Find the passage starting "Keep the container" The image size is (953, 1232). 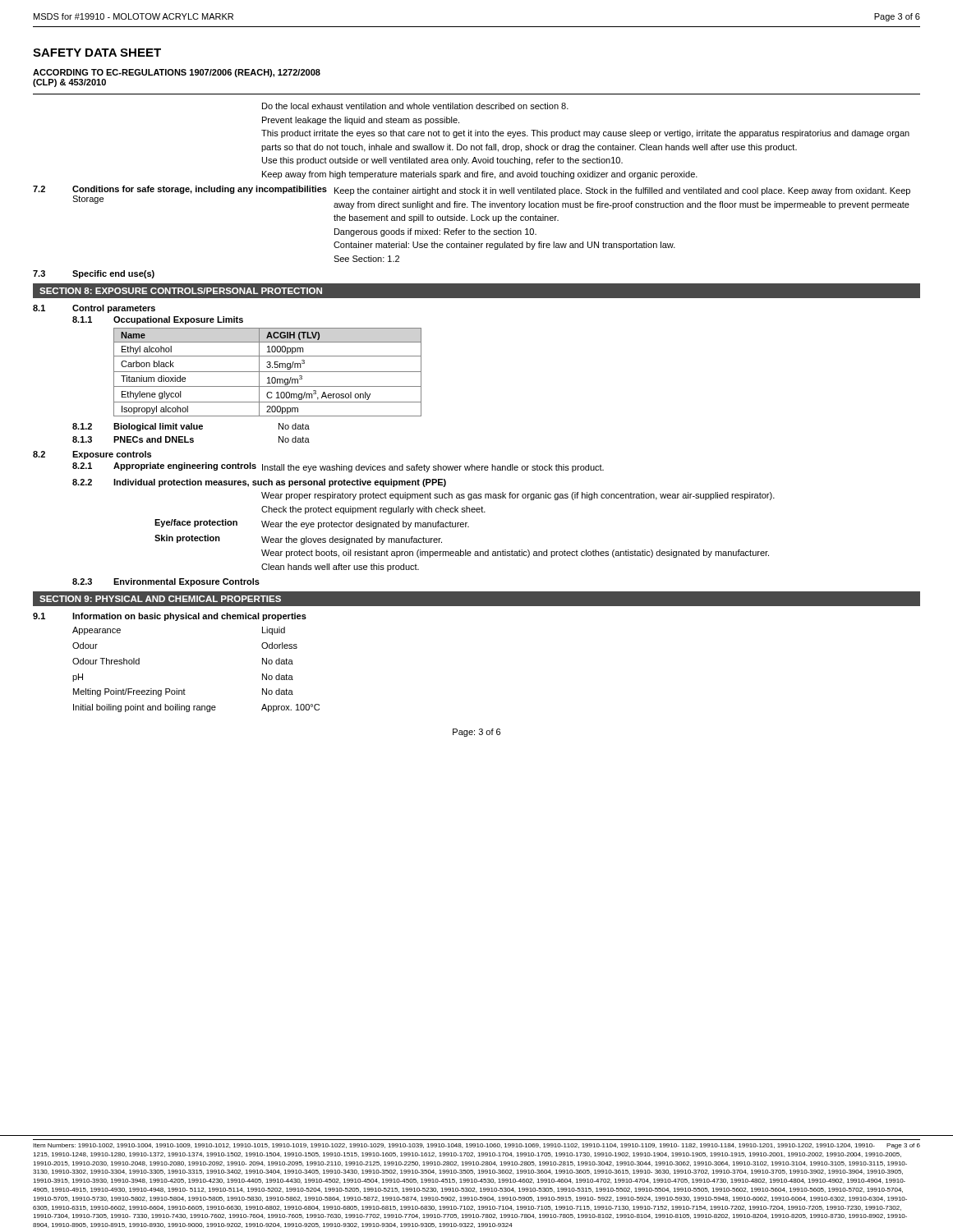(622, 191)
